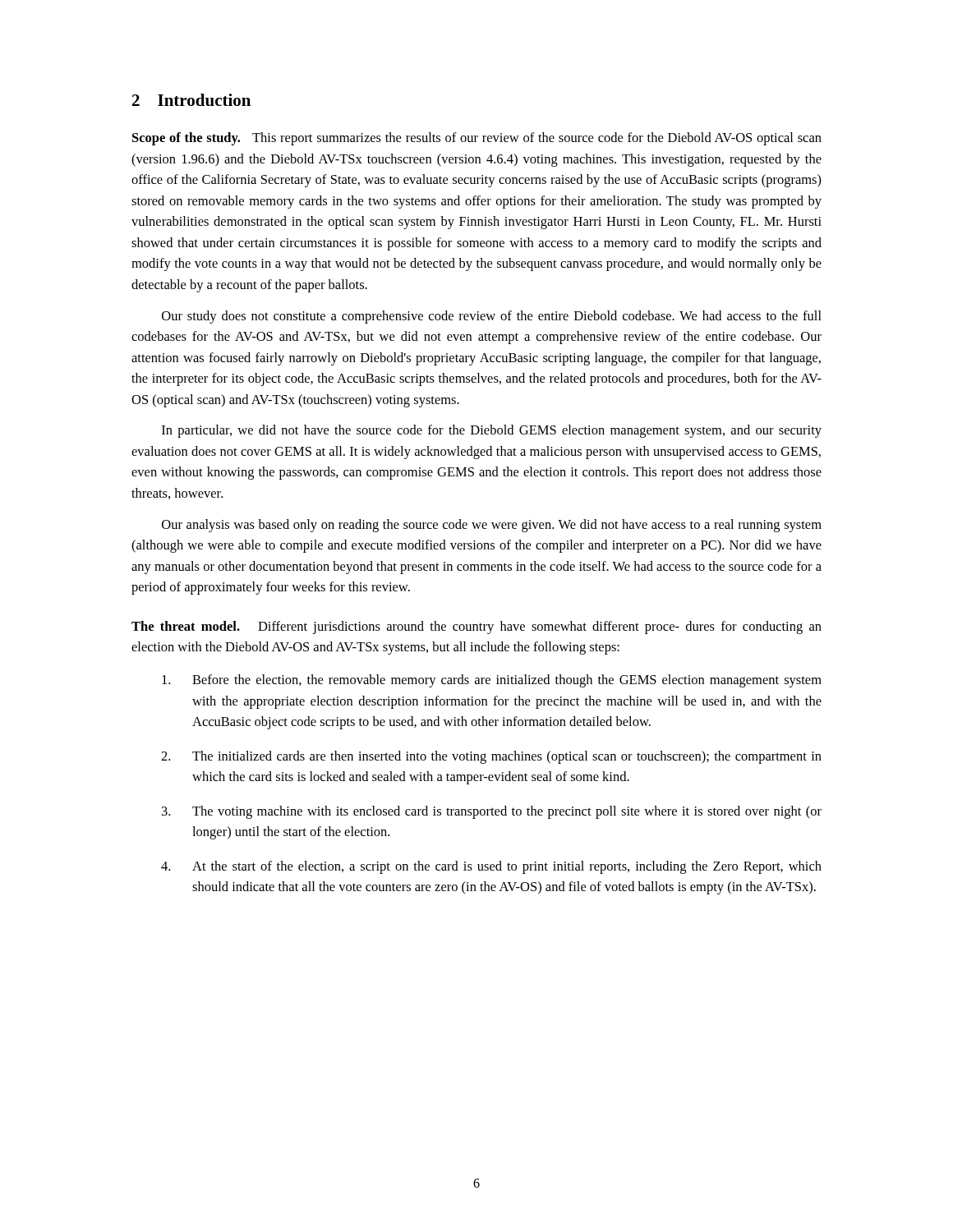Click on the block starting "Our study does not constitute"

coord(476,357)
